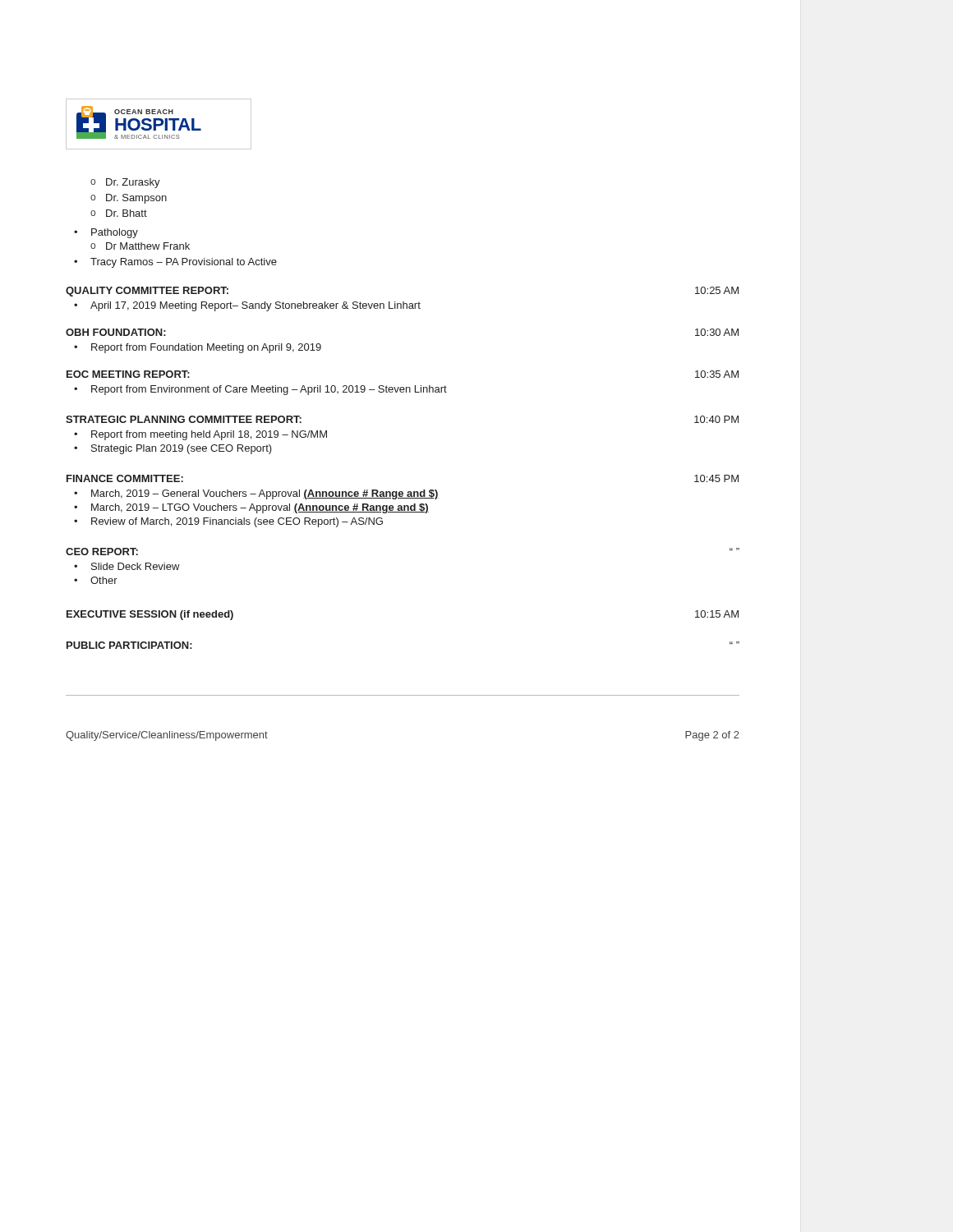The height and width of the screenshot is (1232, 953).
Task: Find the text containing "10:30 AM"
Action: (717, 332)
